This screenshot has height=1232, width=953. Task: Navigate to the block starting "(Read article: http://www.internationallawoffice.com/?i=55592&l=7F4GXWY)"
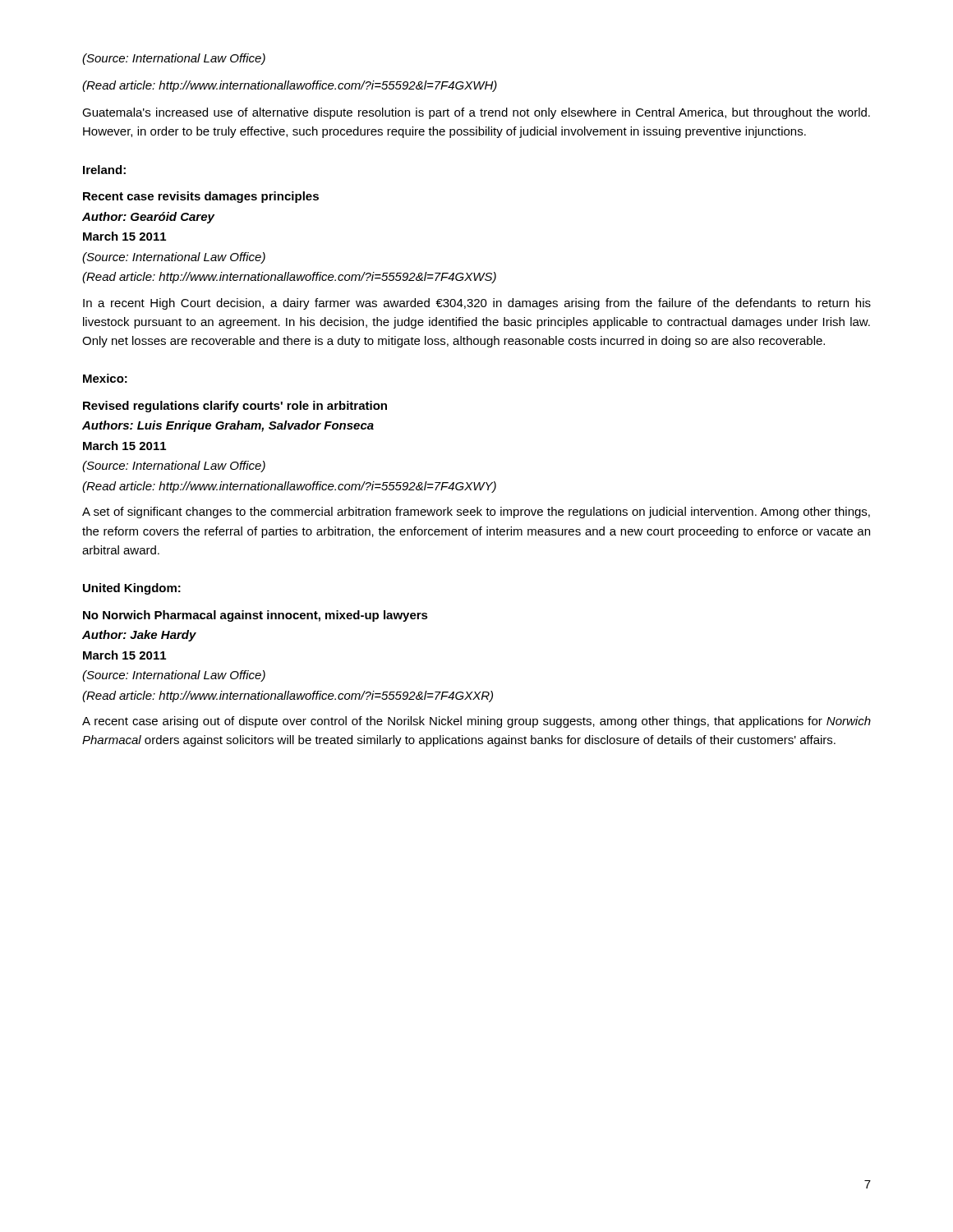click(476, 486)
